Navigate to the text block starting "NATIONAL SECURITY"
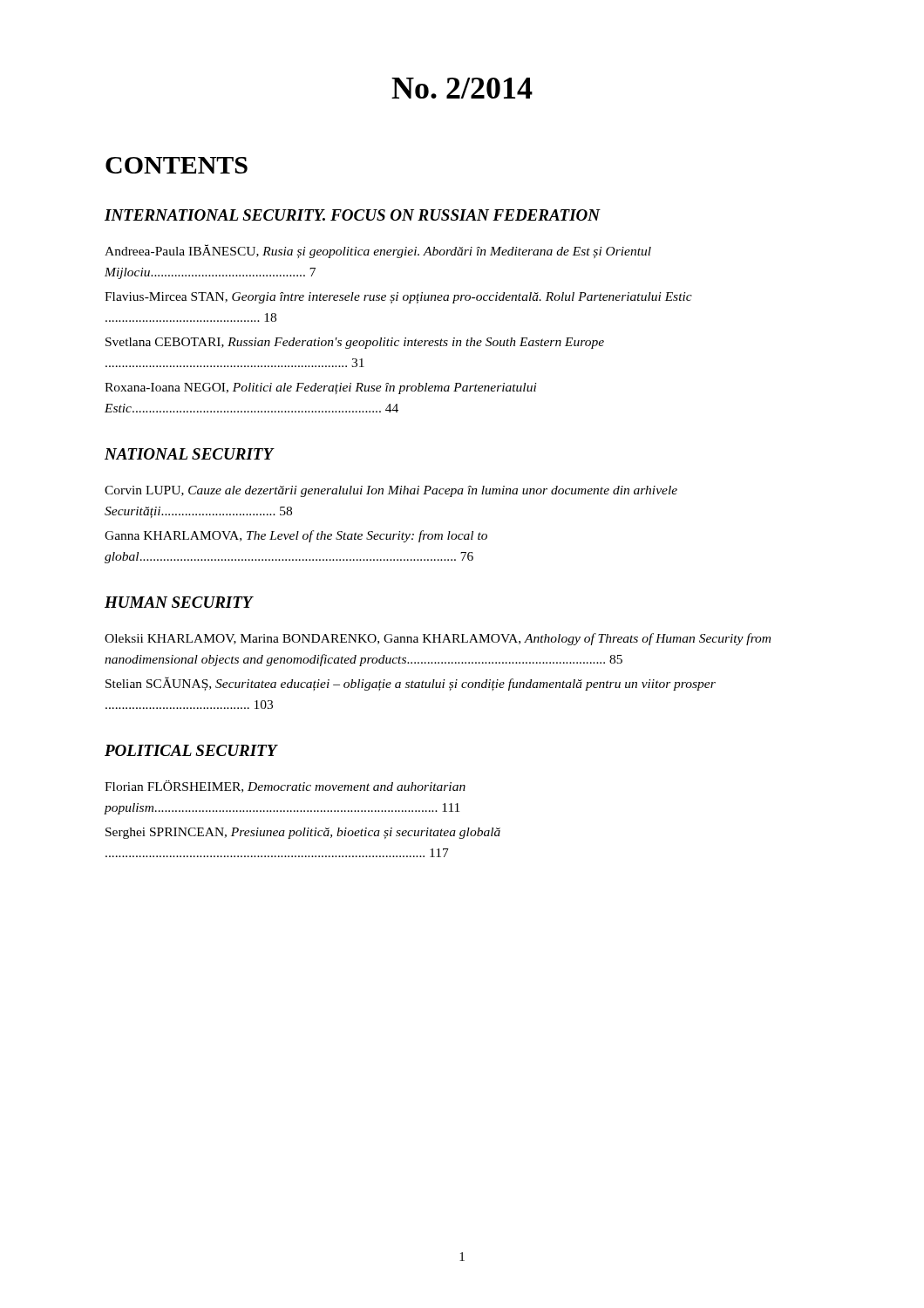The image size is (924, 1308). click(x=189, y=454)
